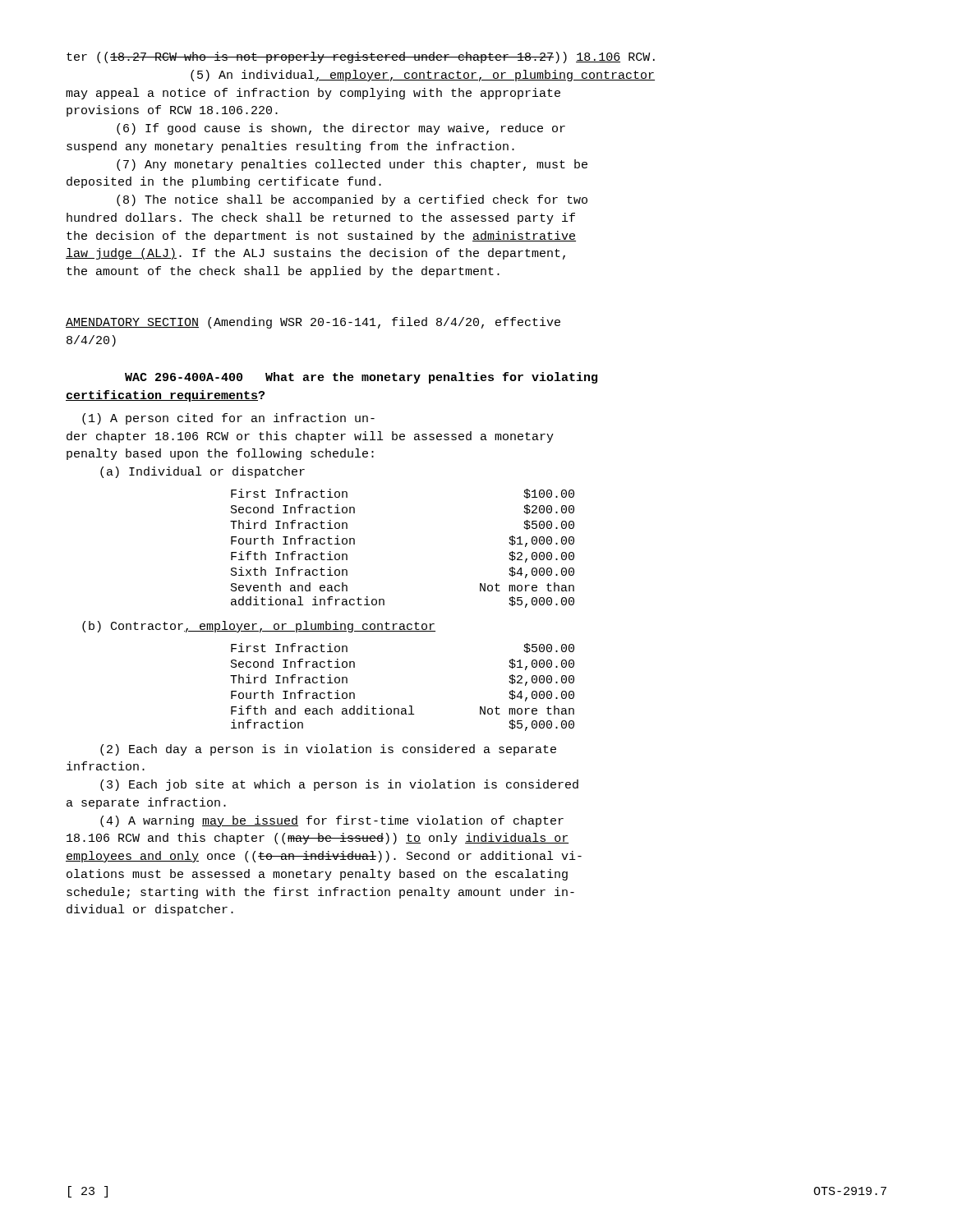The height and width of the screenshot is (1232, 953).
Task: Select the element starting "WAC 296-400A-400 What are the"
Action: tap(332, 387)
